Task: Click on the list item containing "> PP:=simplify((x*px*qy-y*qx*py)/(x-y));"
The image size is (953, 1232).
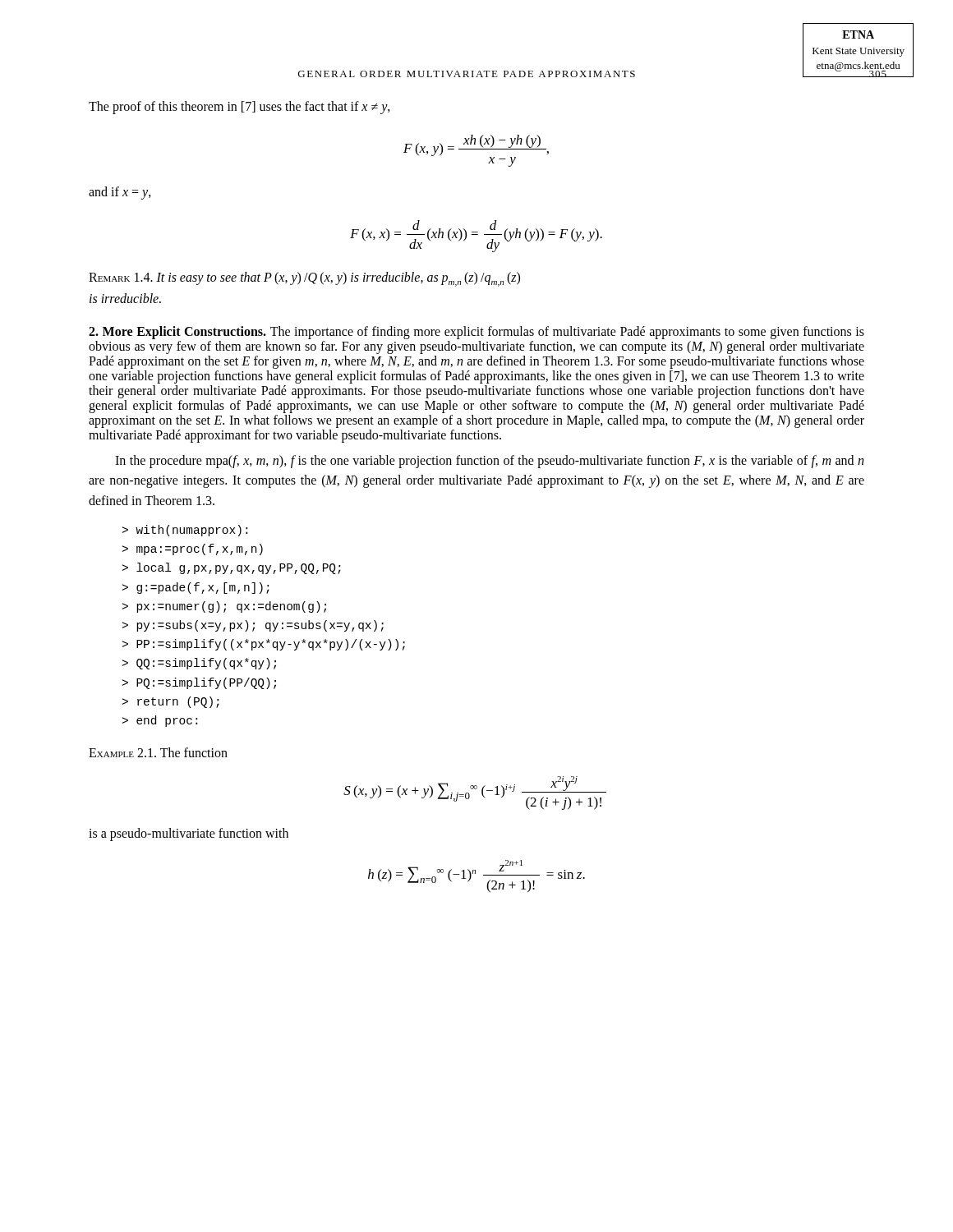Action: [265, 645]
